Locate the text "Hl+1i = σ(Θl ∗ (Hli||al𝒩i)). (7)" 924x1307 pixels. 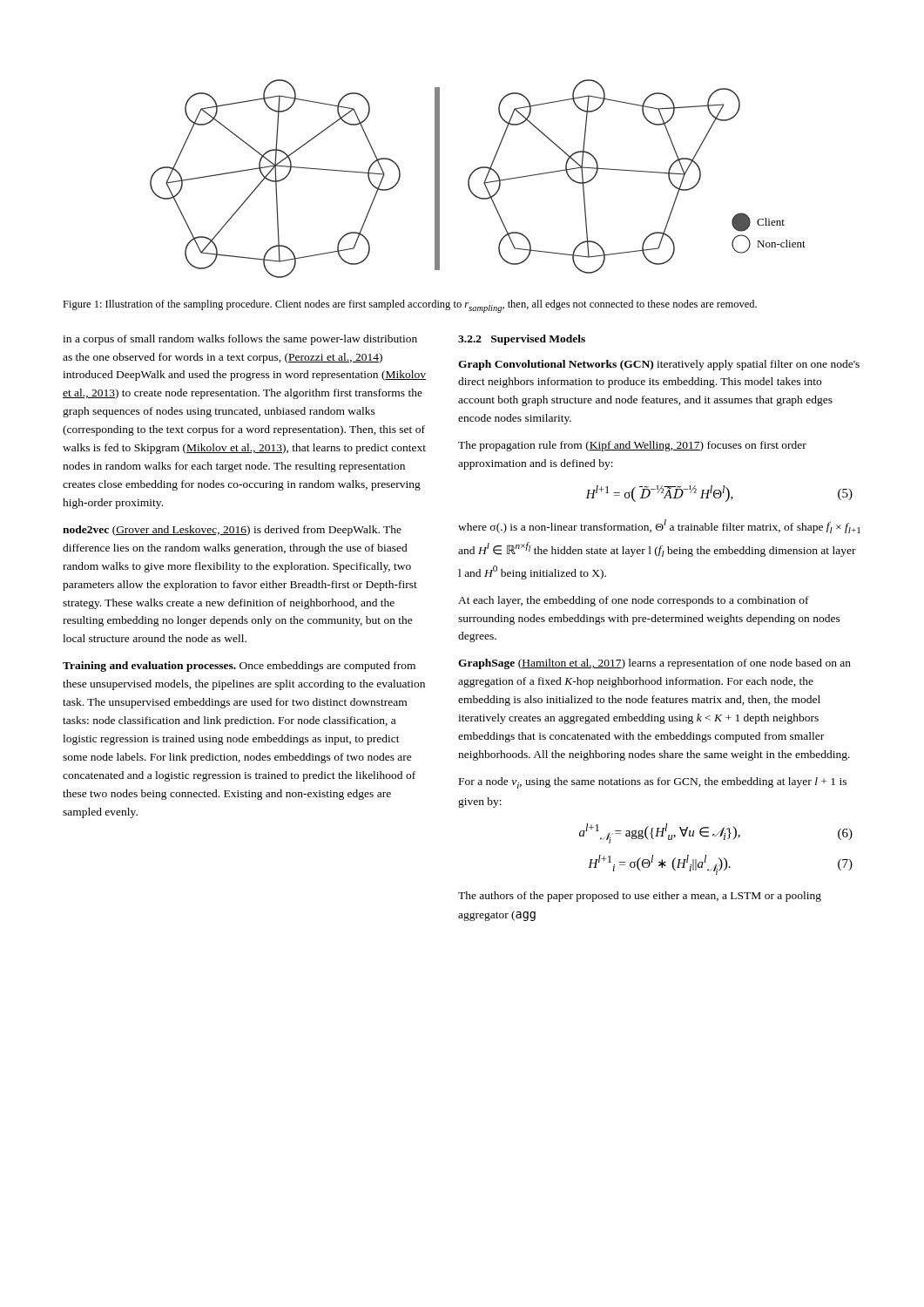[720, 865]
